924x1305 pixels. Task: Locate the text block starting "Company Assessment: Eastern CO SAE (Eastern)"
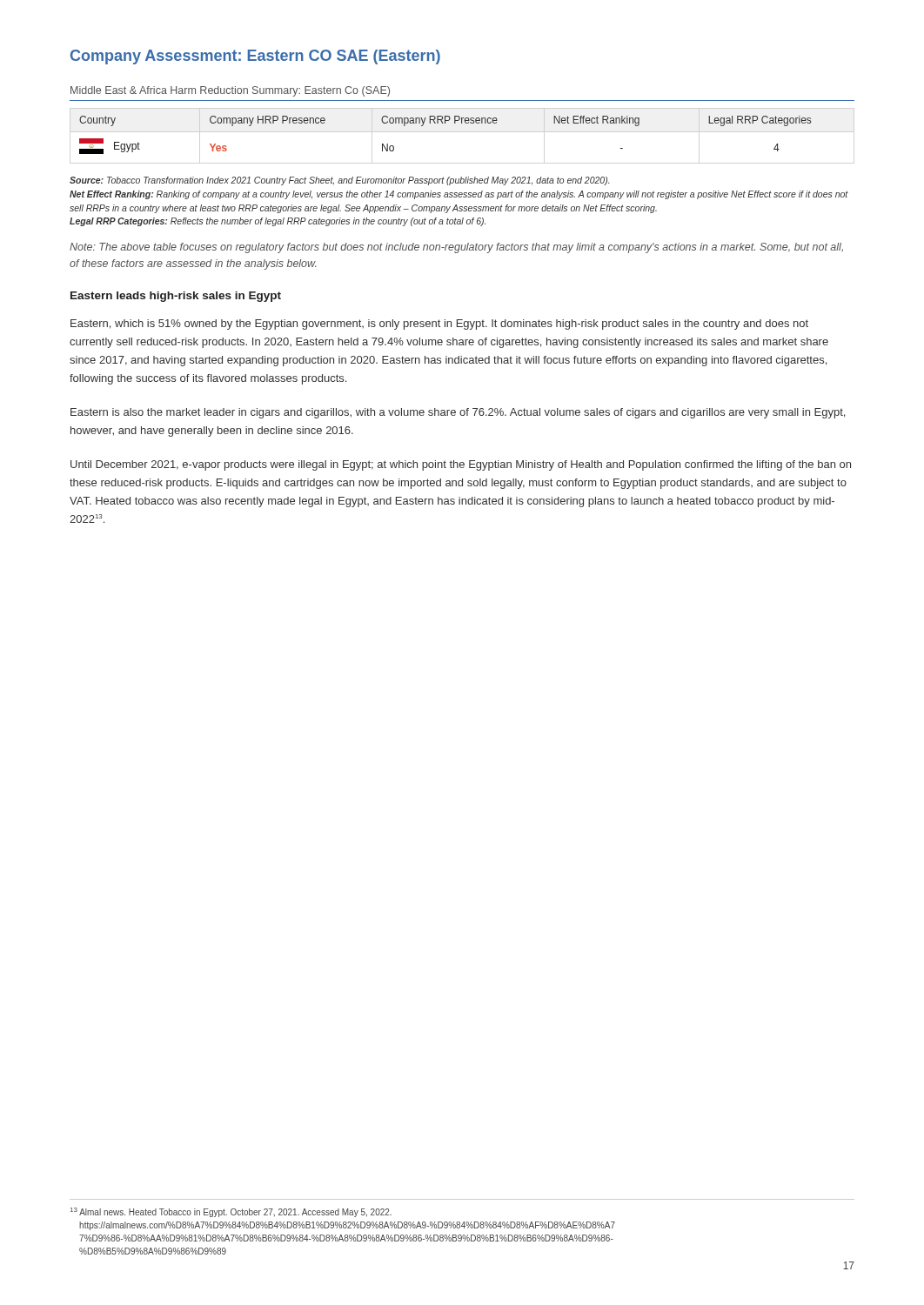(x=255, y=56)
